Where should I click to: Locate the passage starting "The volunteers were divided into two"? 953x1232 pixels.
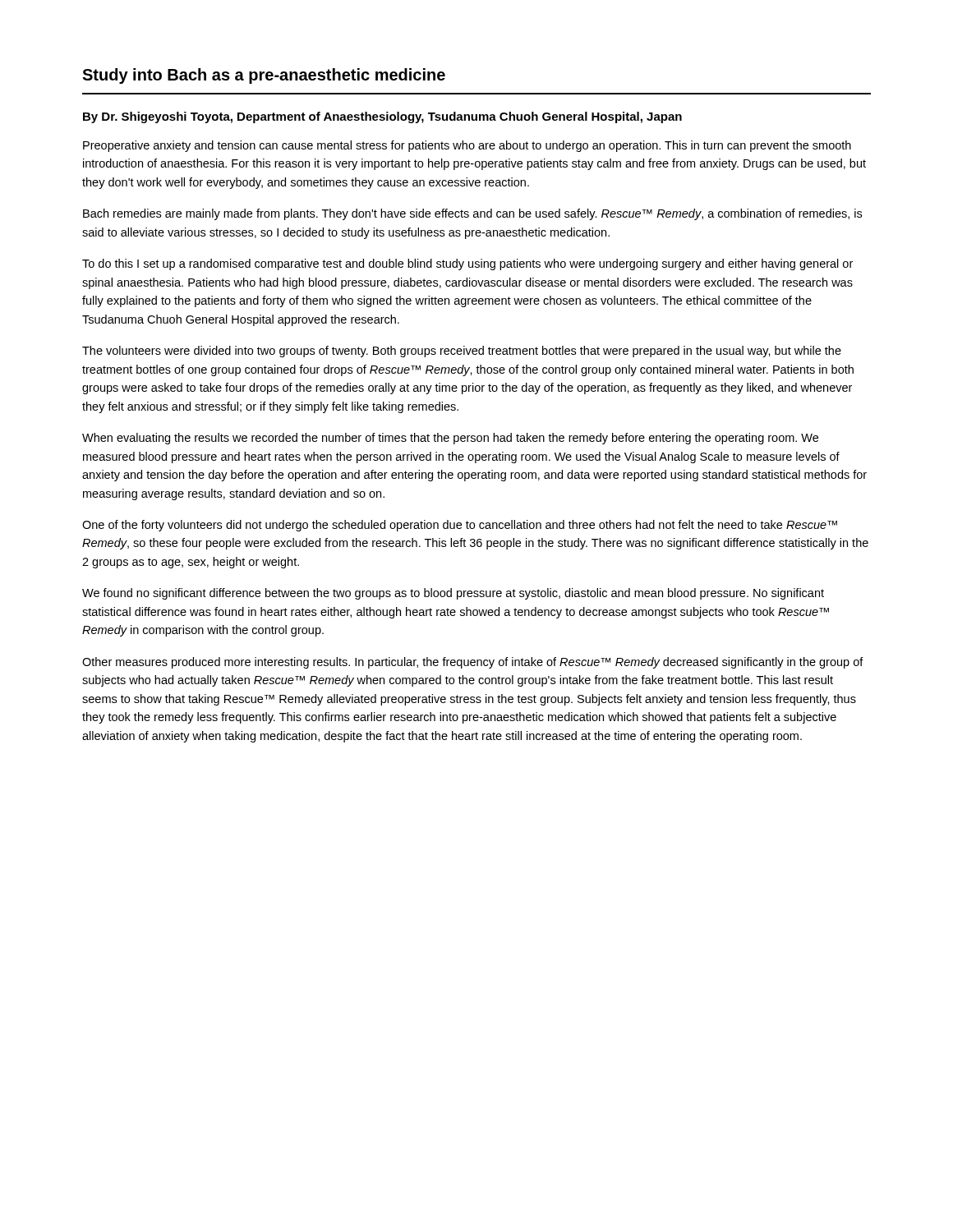tap(468, 379)
